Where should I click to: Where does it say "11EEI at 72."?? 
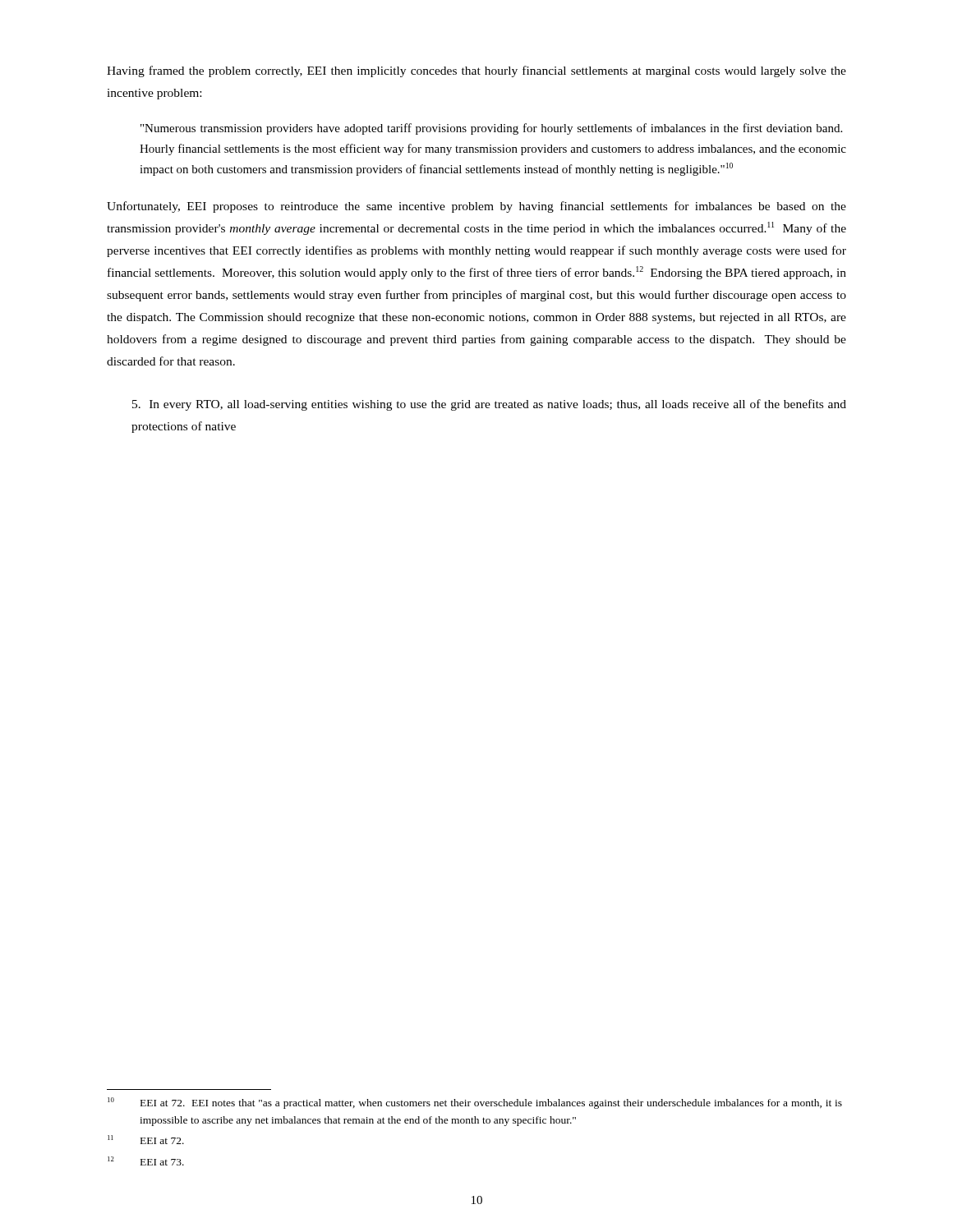pyautogui.click(x=146, y=1140)
